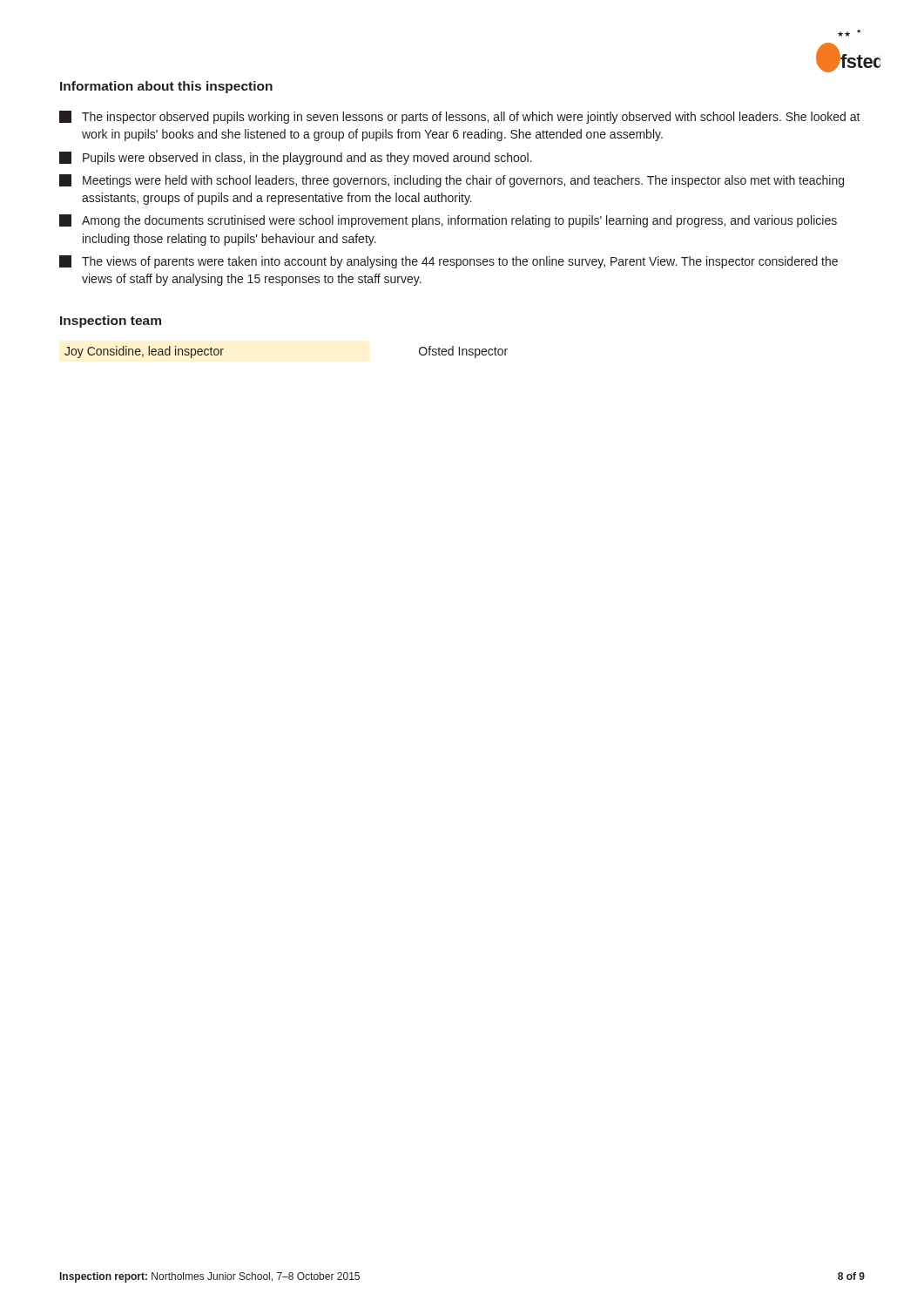Click on the table containing "Joy Considine, lead inspector"
924x1307 pixels.
point(462,351)
